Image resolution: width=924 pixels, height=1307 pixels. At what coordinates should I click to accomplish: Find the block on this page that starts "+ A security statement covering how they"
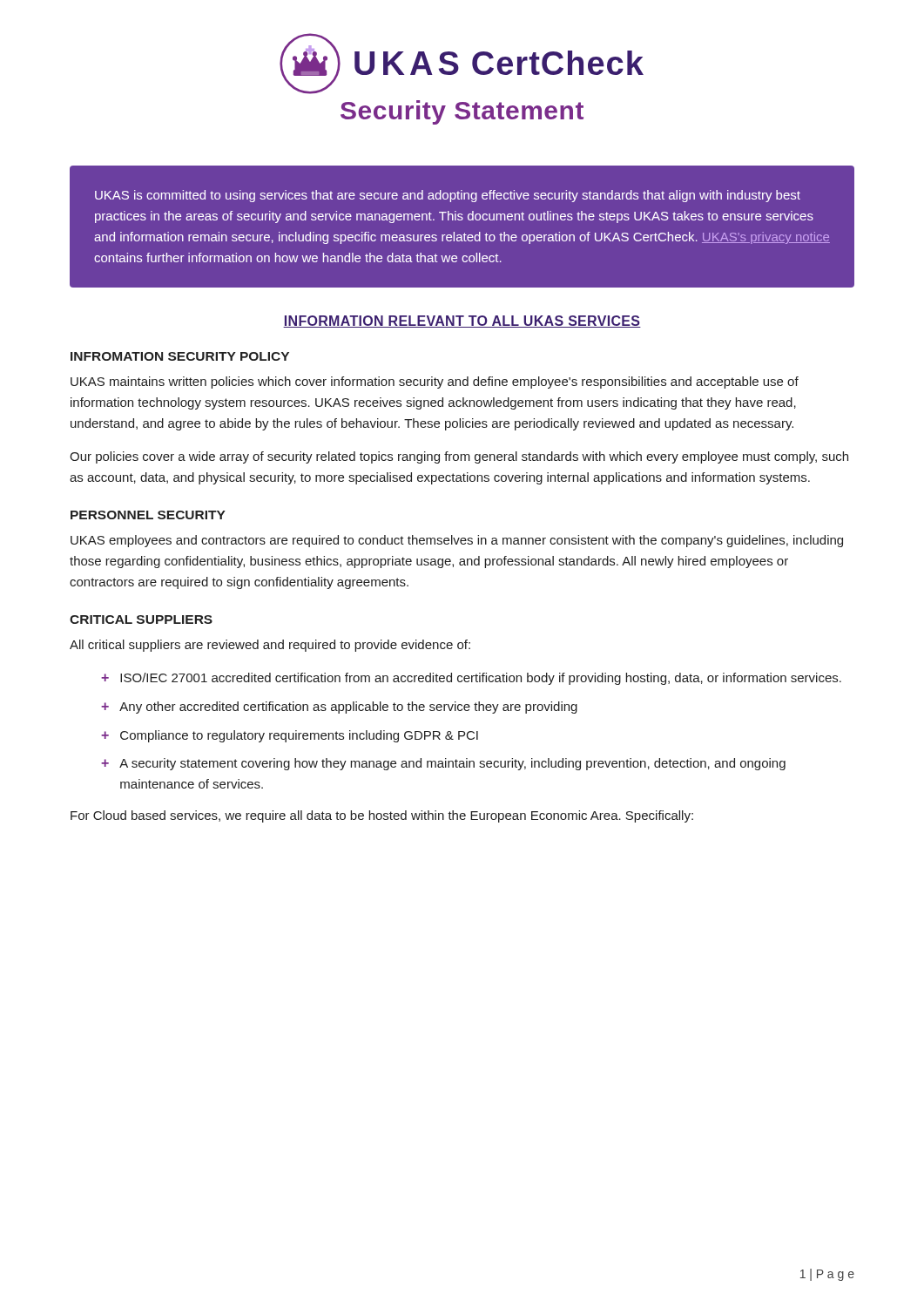pyautogui.click(x=478, y=774)
